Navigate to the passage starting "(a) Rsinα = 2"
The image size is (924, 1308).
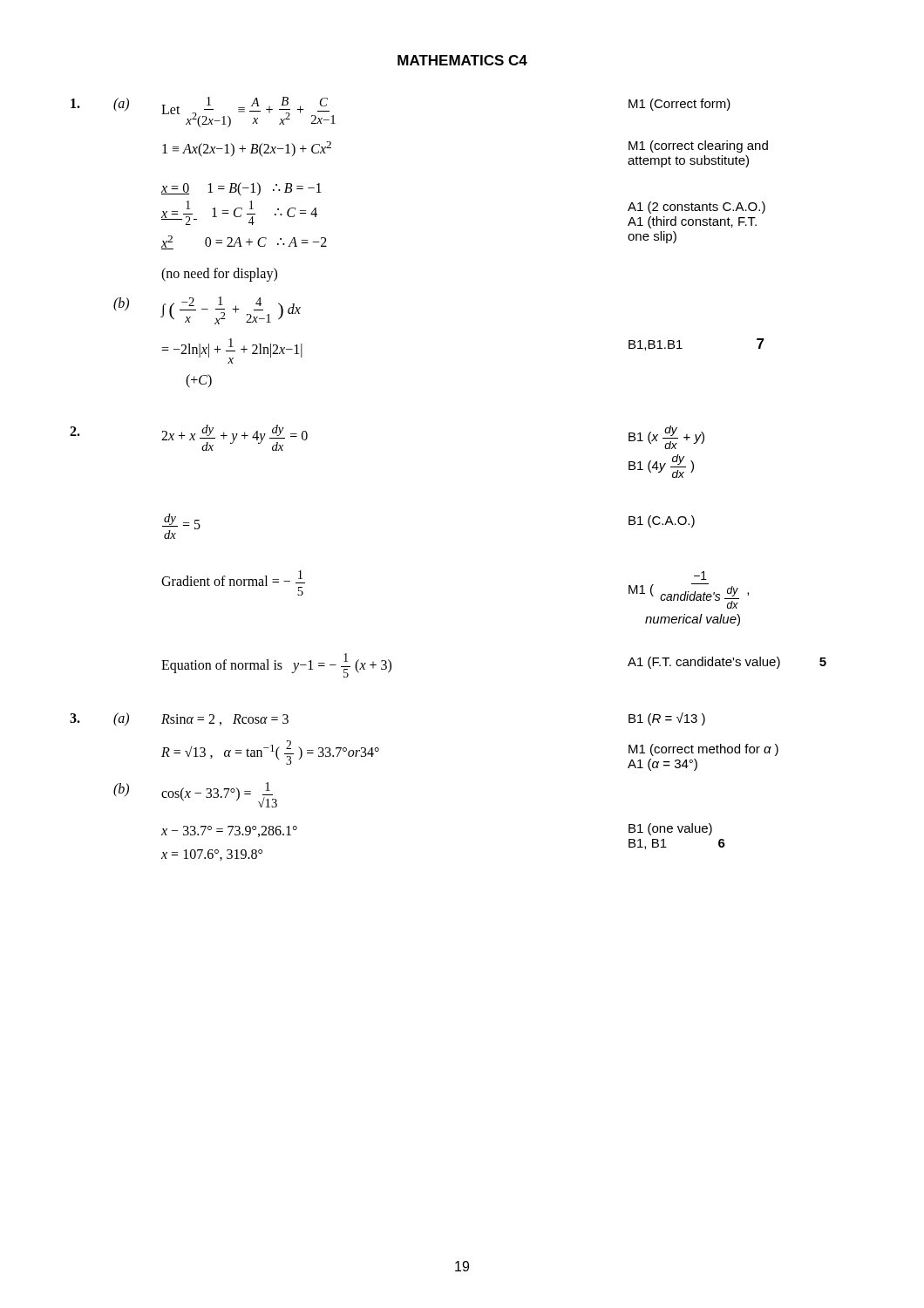point(212,719)
